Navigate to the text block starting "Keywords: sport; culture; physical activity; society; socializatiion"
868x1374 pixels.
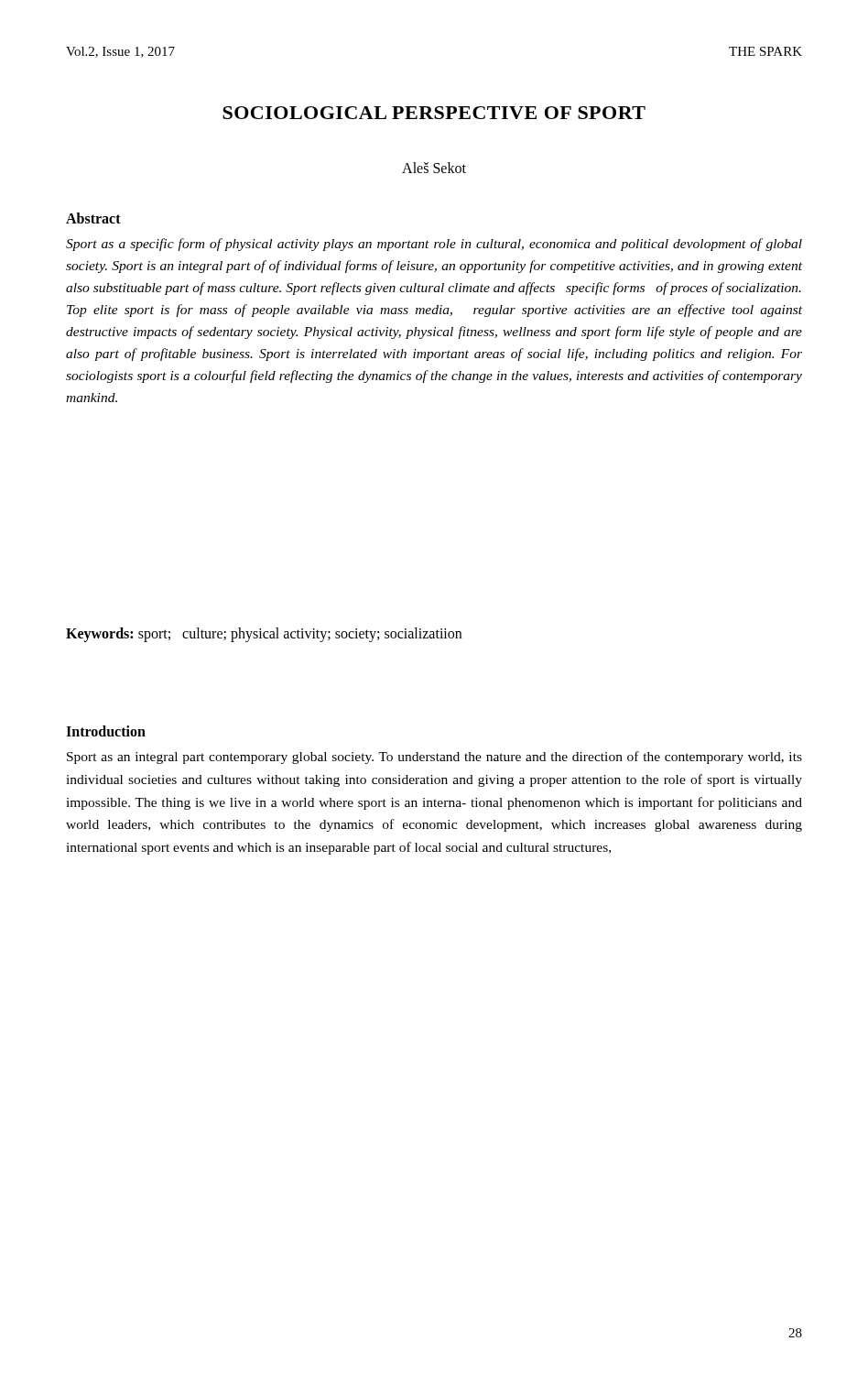point(264,633)
